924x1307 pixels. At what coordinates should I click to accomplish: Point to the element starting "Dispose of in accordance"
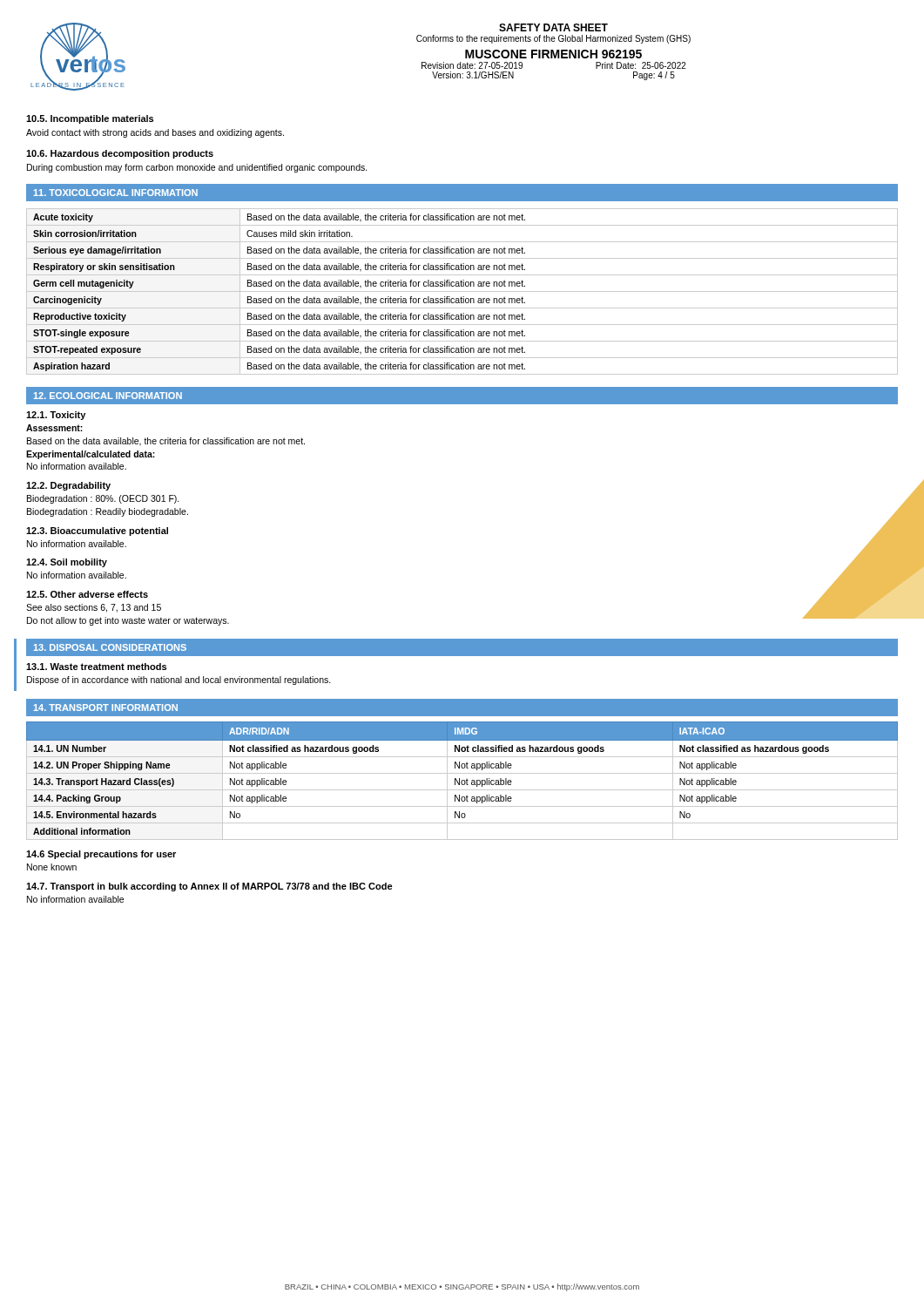coord(179,680)
